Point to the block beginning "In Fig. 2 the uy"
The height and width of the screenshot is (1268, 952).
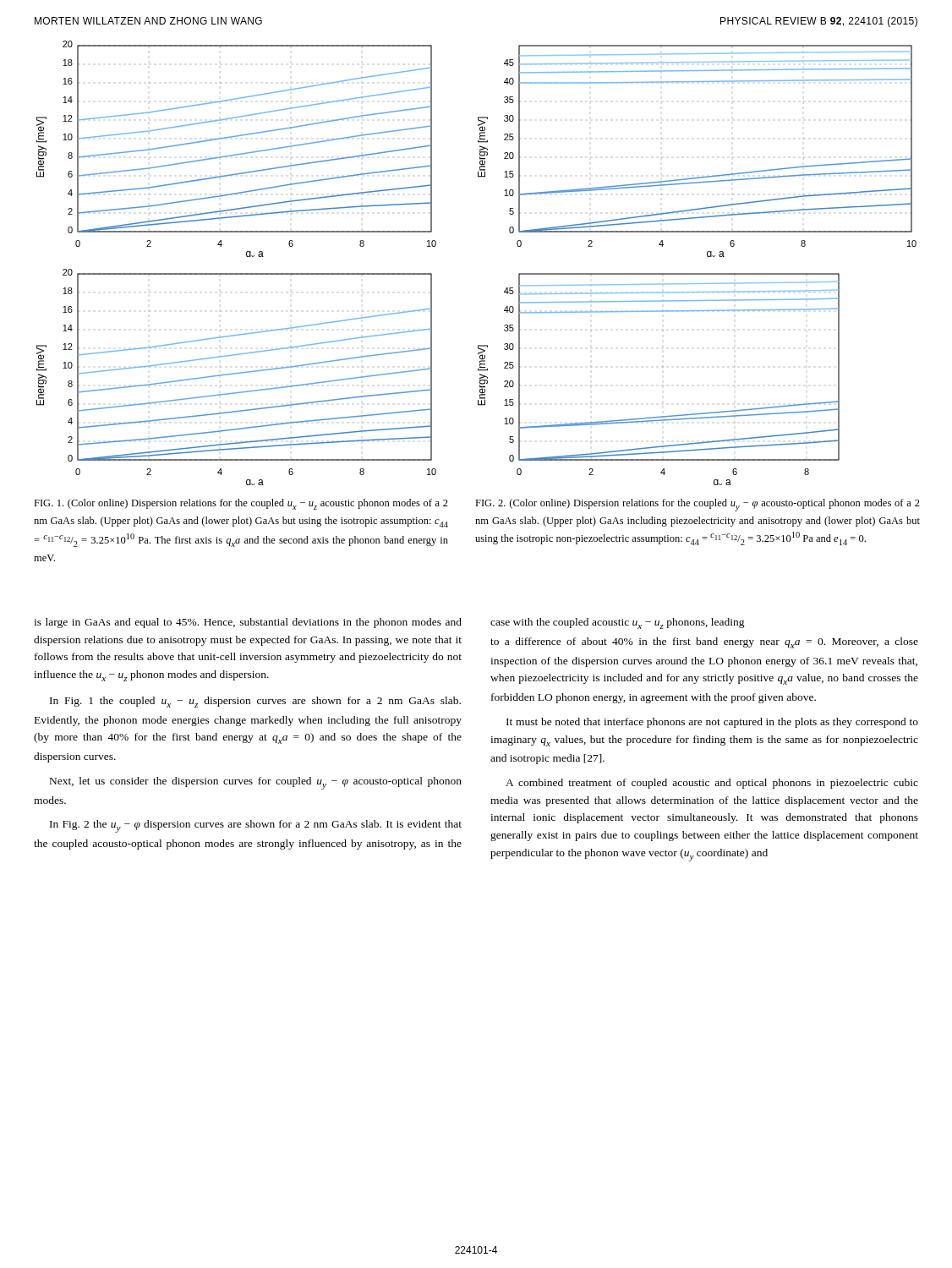389,733
